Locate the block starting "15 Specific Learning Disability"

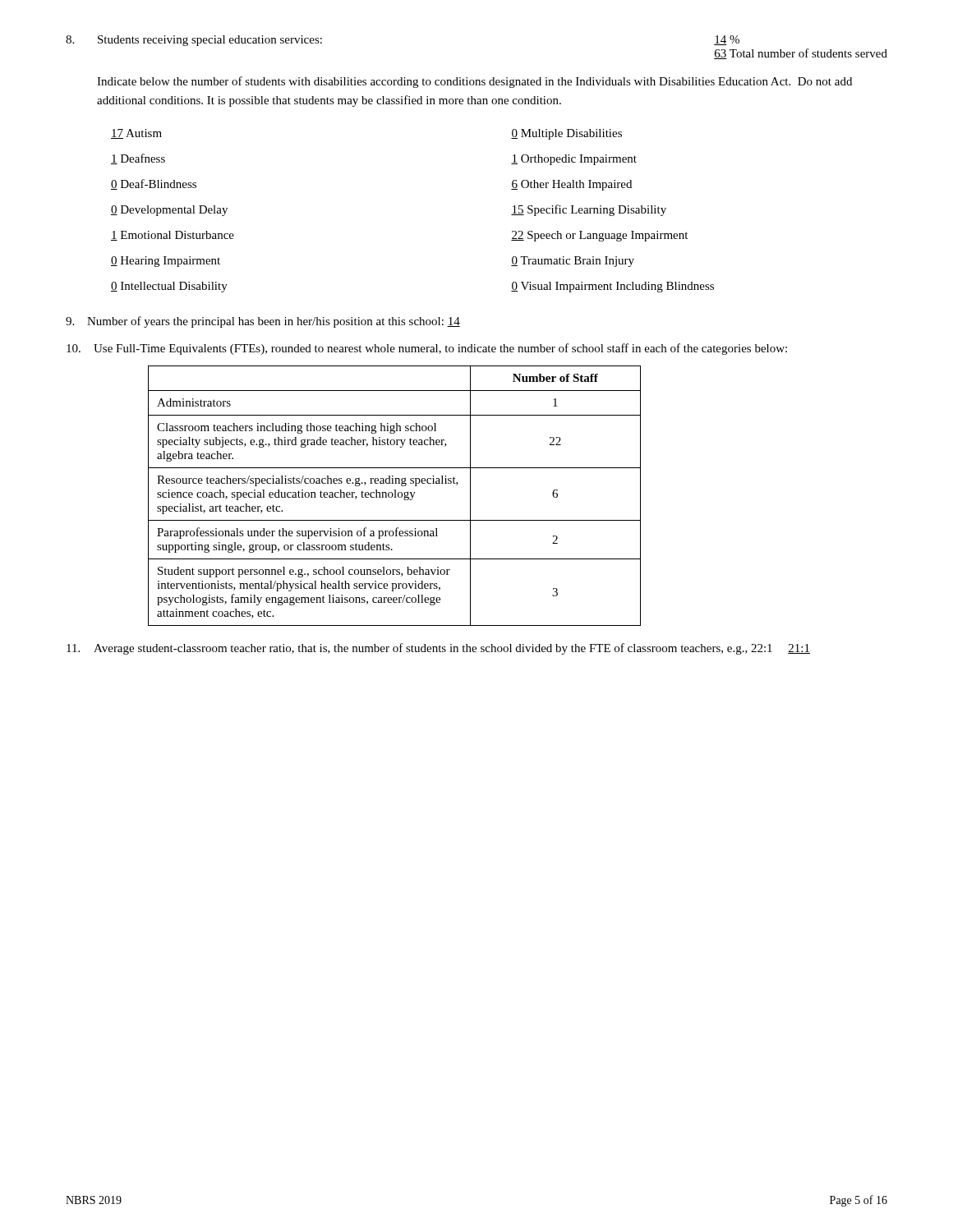(x=589, y=209)
